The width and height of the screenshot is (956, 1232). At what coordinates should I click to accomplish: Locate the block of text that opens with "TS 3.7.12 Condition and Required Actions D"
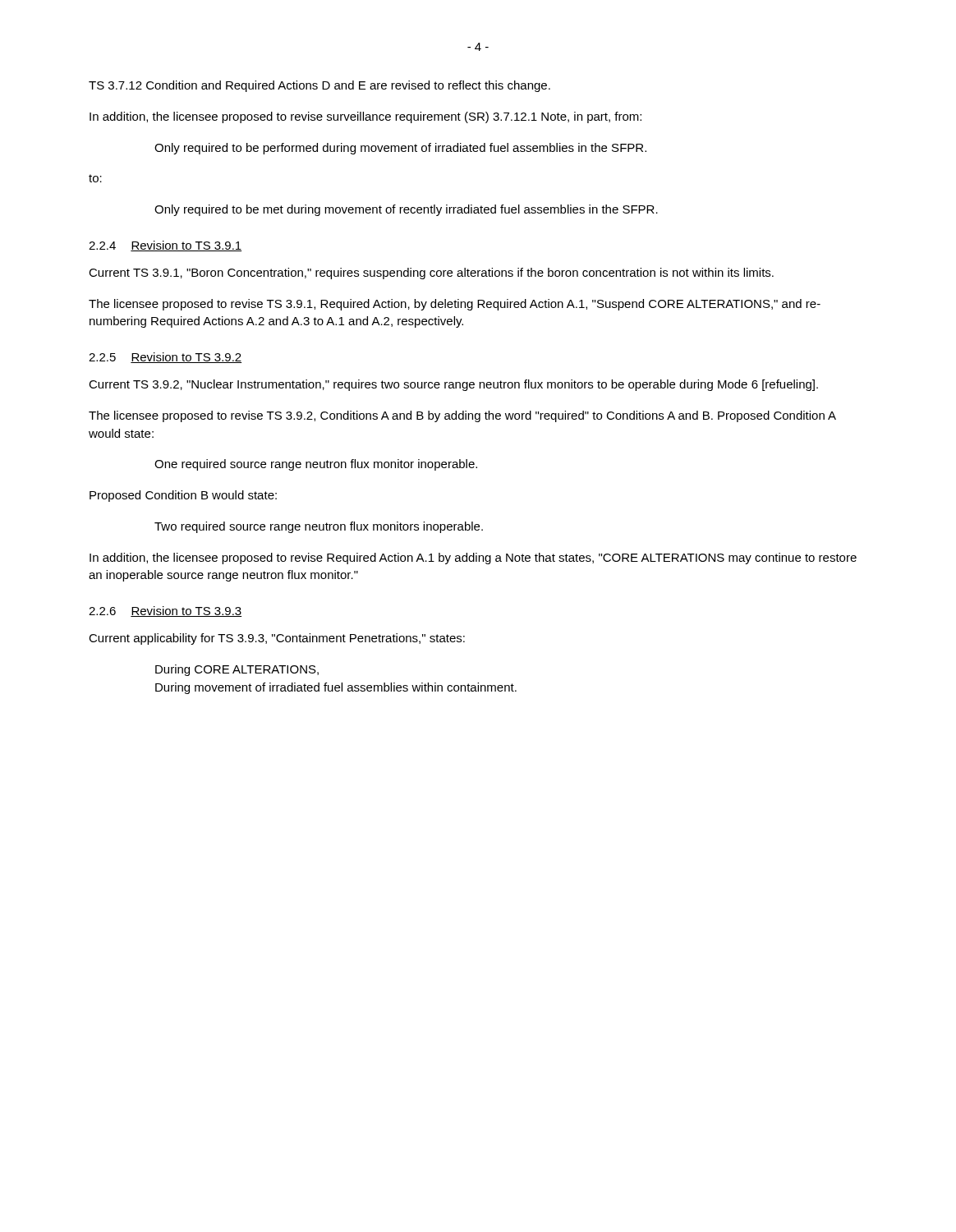pos(320,85)
